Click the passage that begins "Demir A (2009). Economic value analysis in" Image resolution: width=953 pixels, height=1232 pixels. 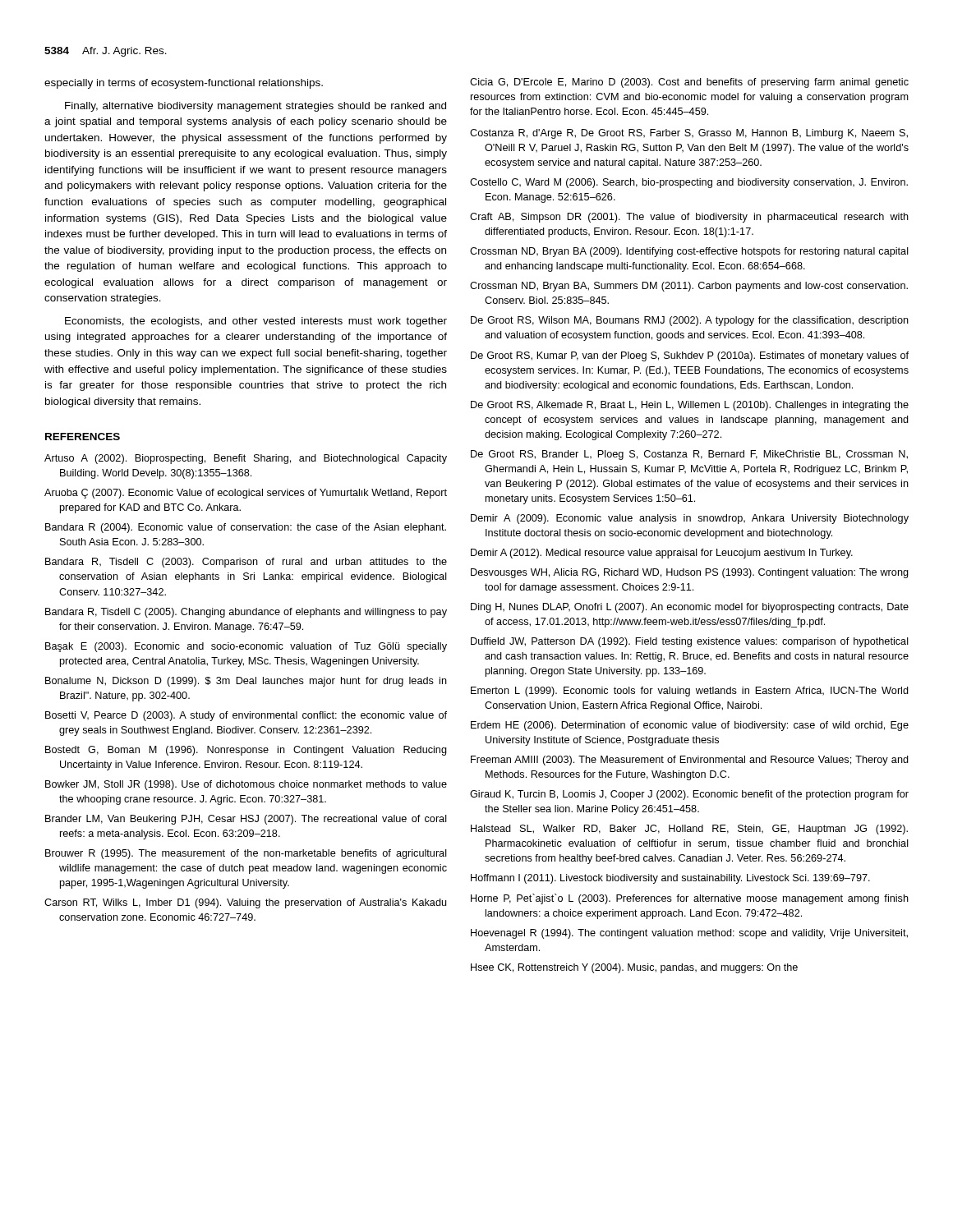tap(689, 526)
